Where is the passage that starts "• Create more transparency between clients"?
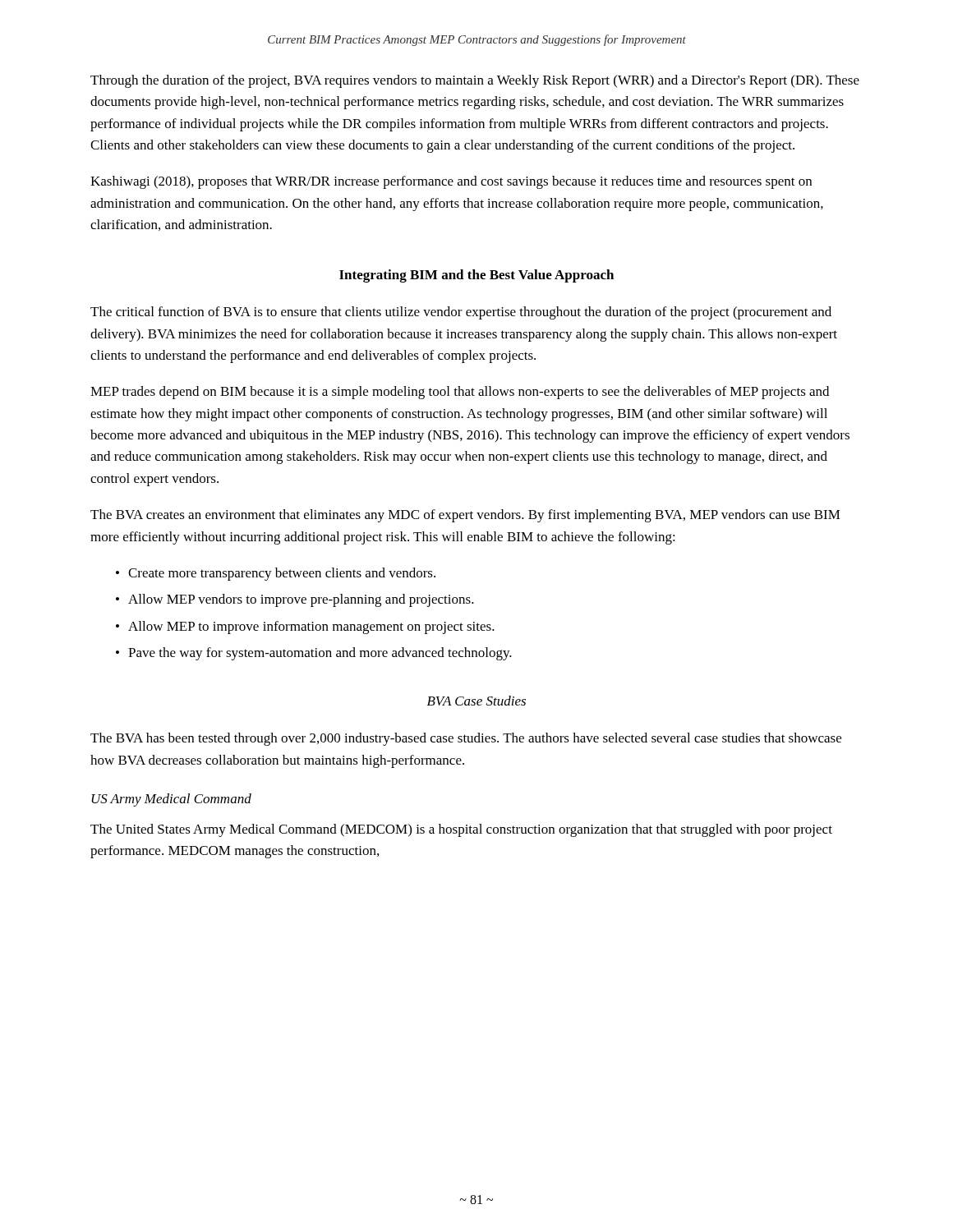This screenshot has width=953, height=1232. pyautogui.click(x=276, y=573)
